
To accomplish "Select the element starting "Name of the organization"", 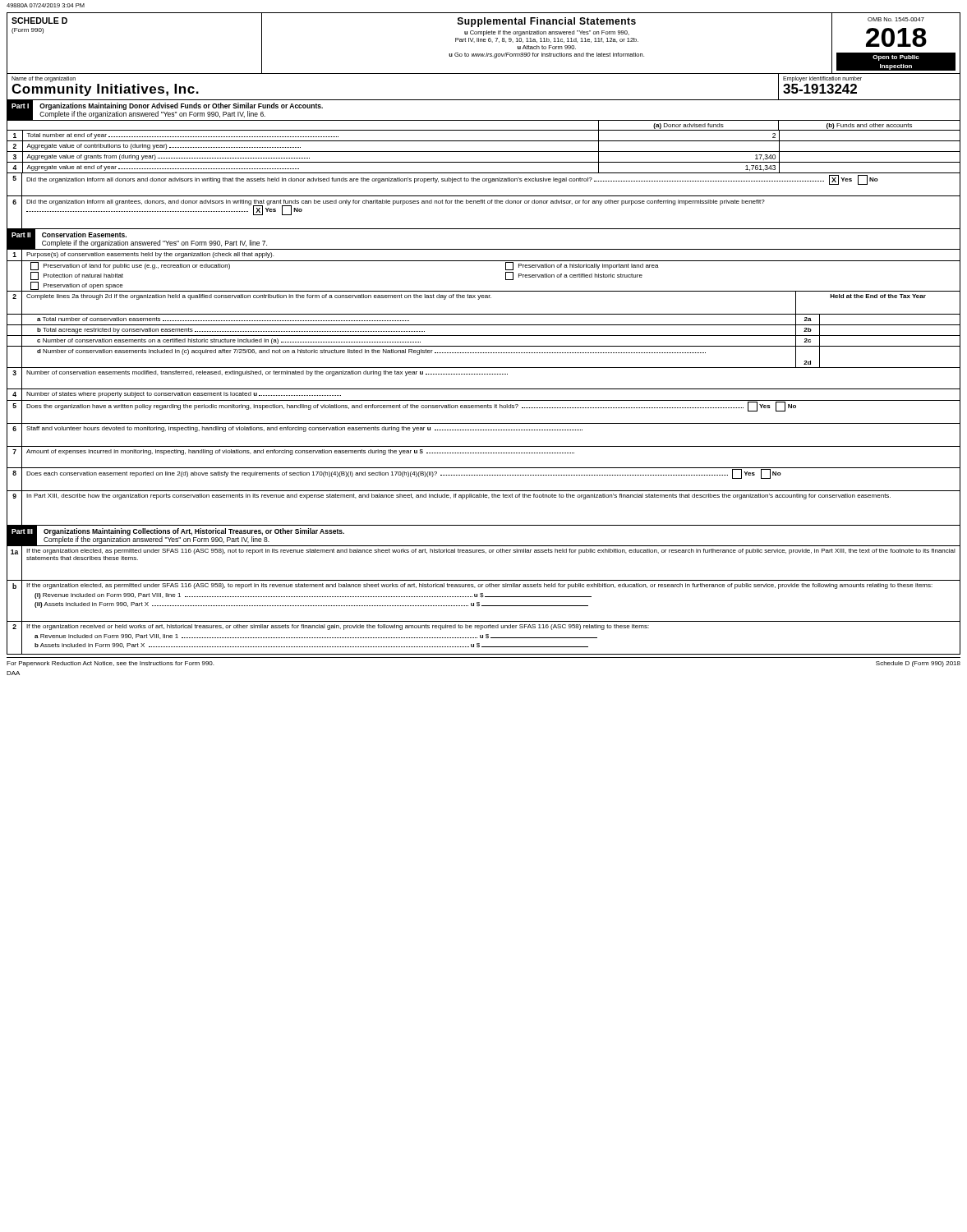I will 44,79.
